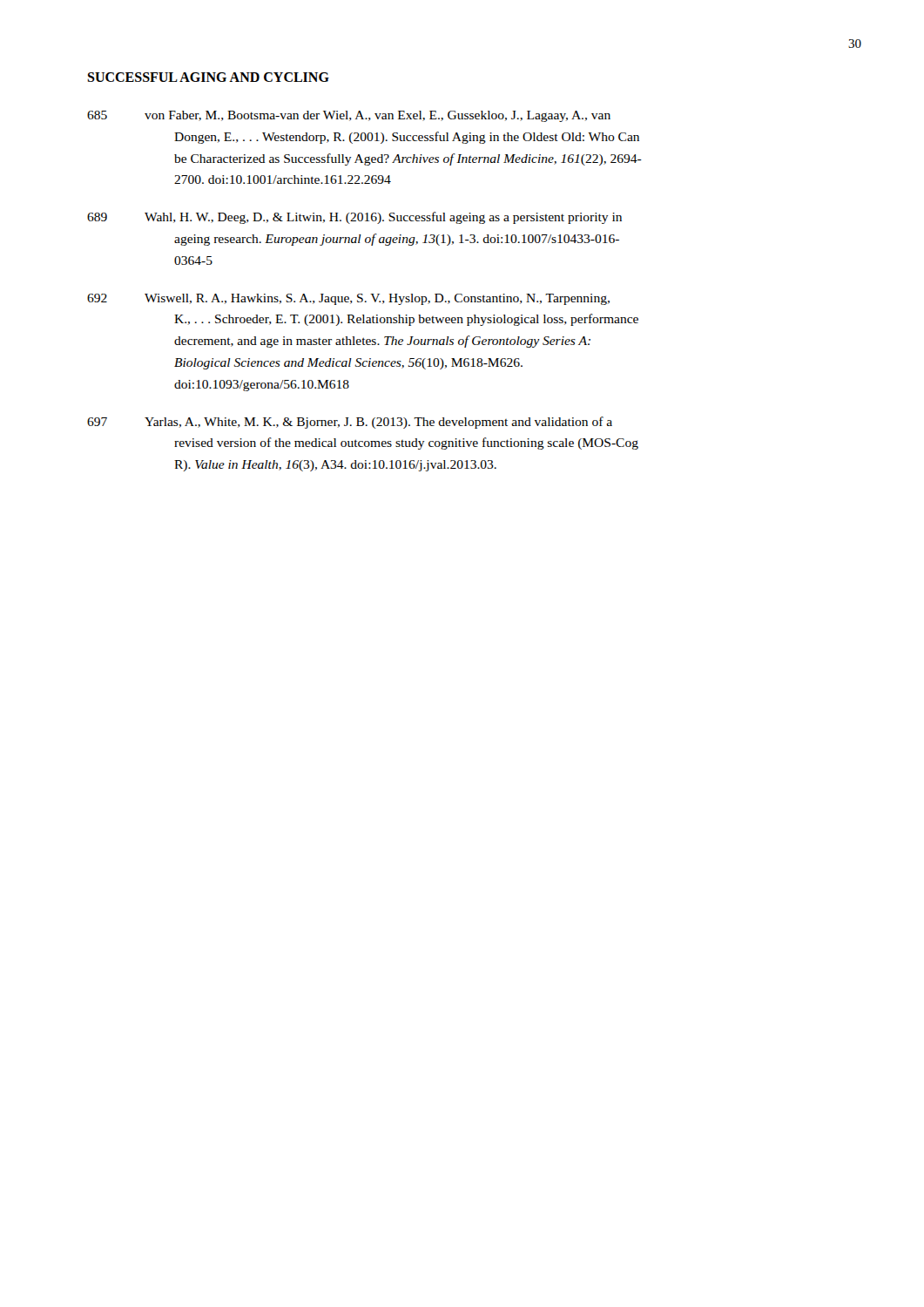Point to the block beginning "689 Wahl, H. W.,"
This screenshot has height=1307, width=924.
(471, 239)
